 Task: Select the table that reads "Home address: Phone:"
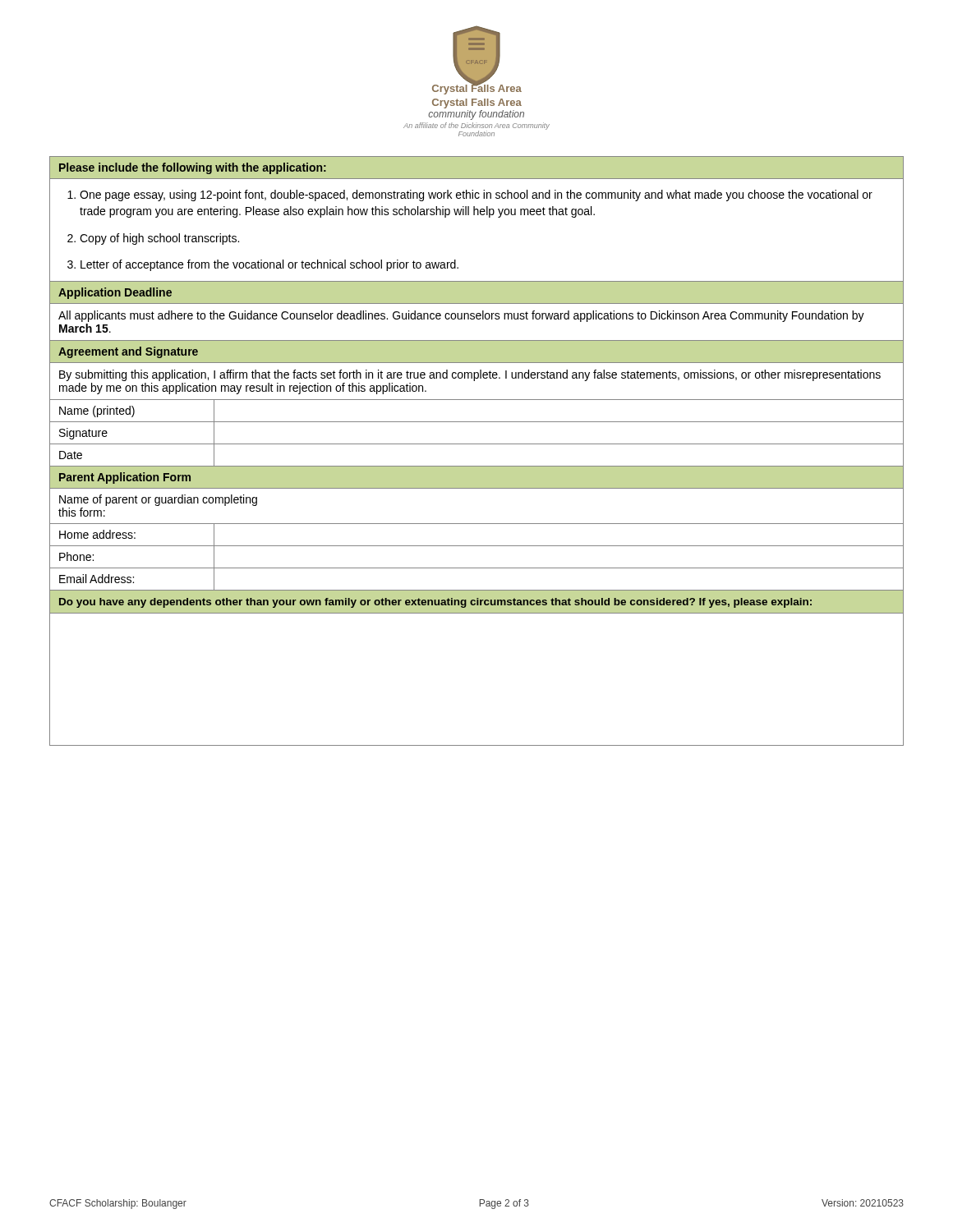pos(476,557)
